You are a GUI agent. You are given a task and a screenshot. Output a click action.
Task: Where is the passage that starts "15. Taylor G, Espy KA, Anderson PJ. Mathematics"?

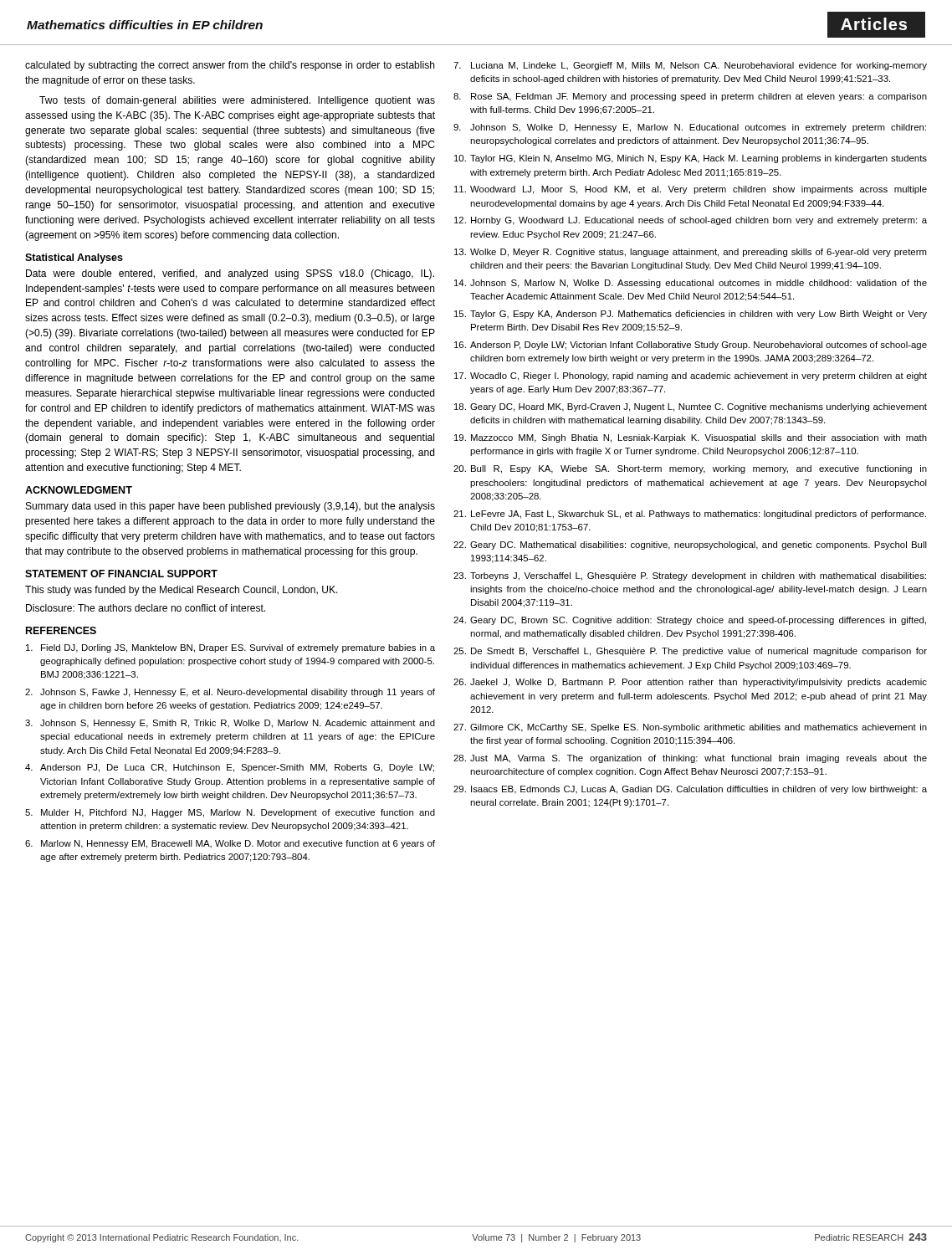click(x=690, y=320)
